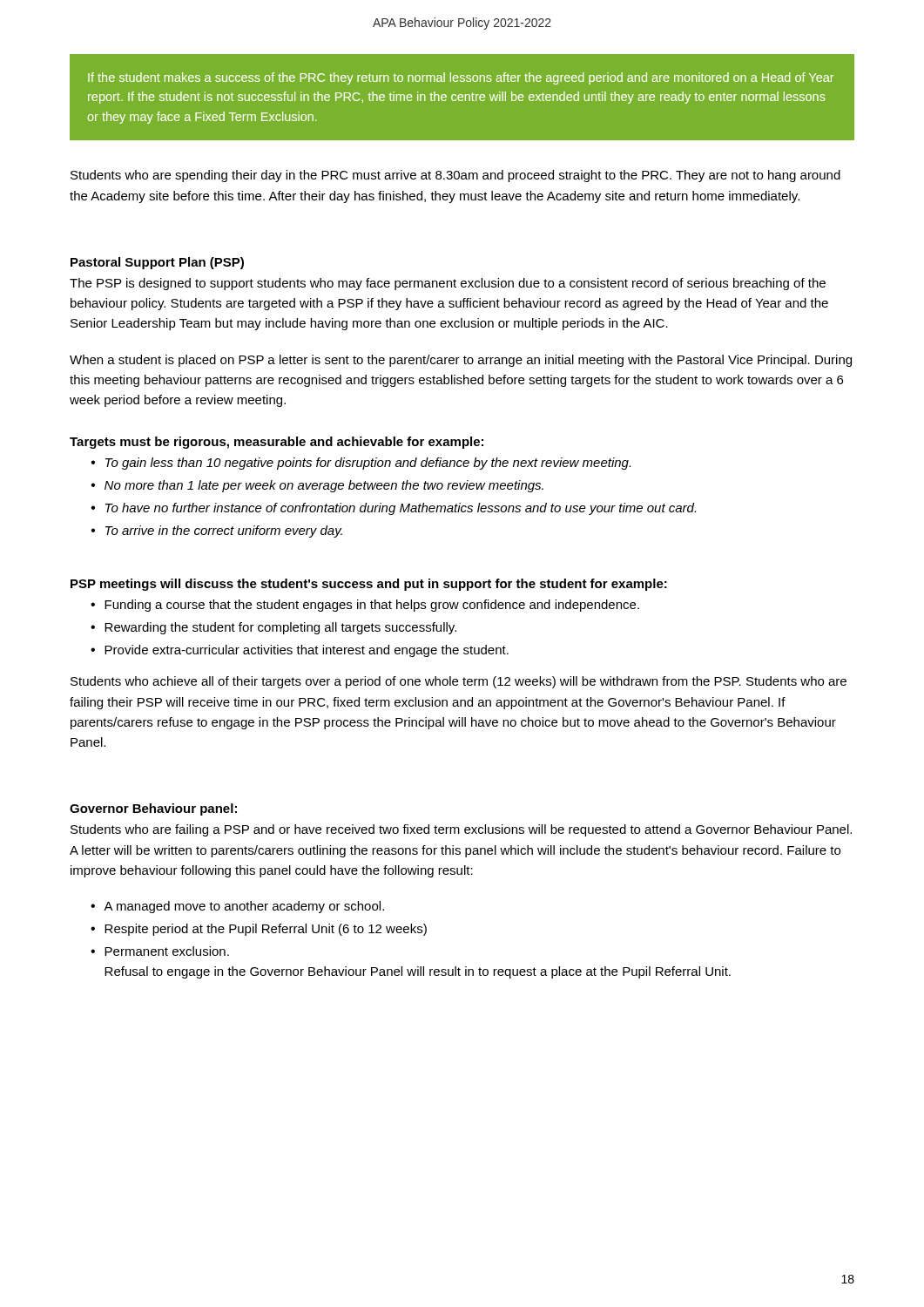Image resolution: width=924 pixels, height=1307 pixels.
Task: Navigate to the text block starting "To arrive in the correct uniform every"
Action: tap(224, 531)
